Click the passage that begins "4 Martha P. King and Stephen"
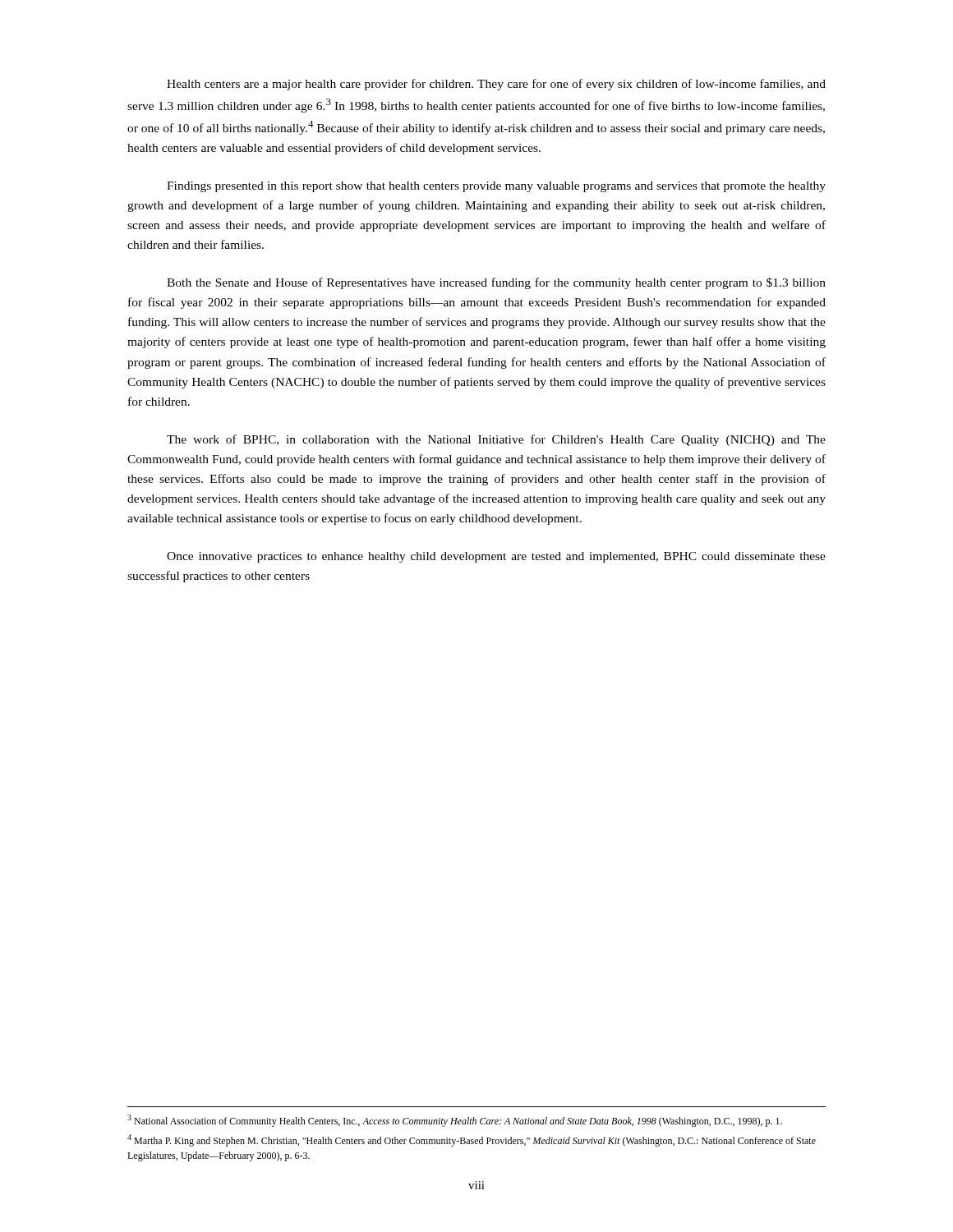 (x=472, y=1147)
